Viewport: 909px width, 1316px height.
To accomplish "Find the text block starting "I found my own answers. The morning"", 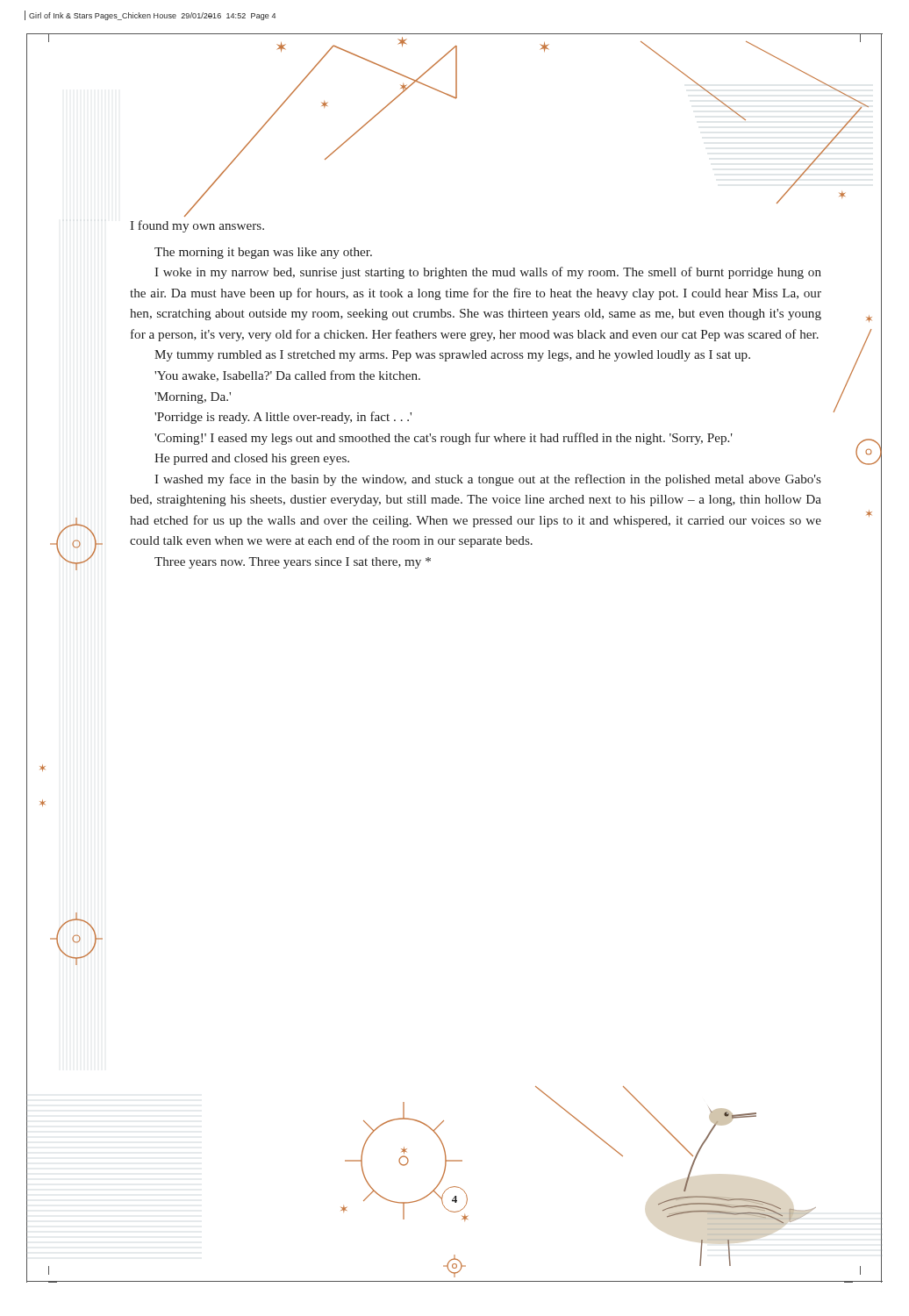I will tap(197, 226).
